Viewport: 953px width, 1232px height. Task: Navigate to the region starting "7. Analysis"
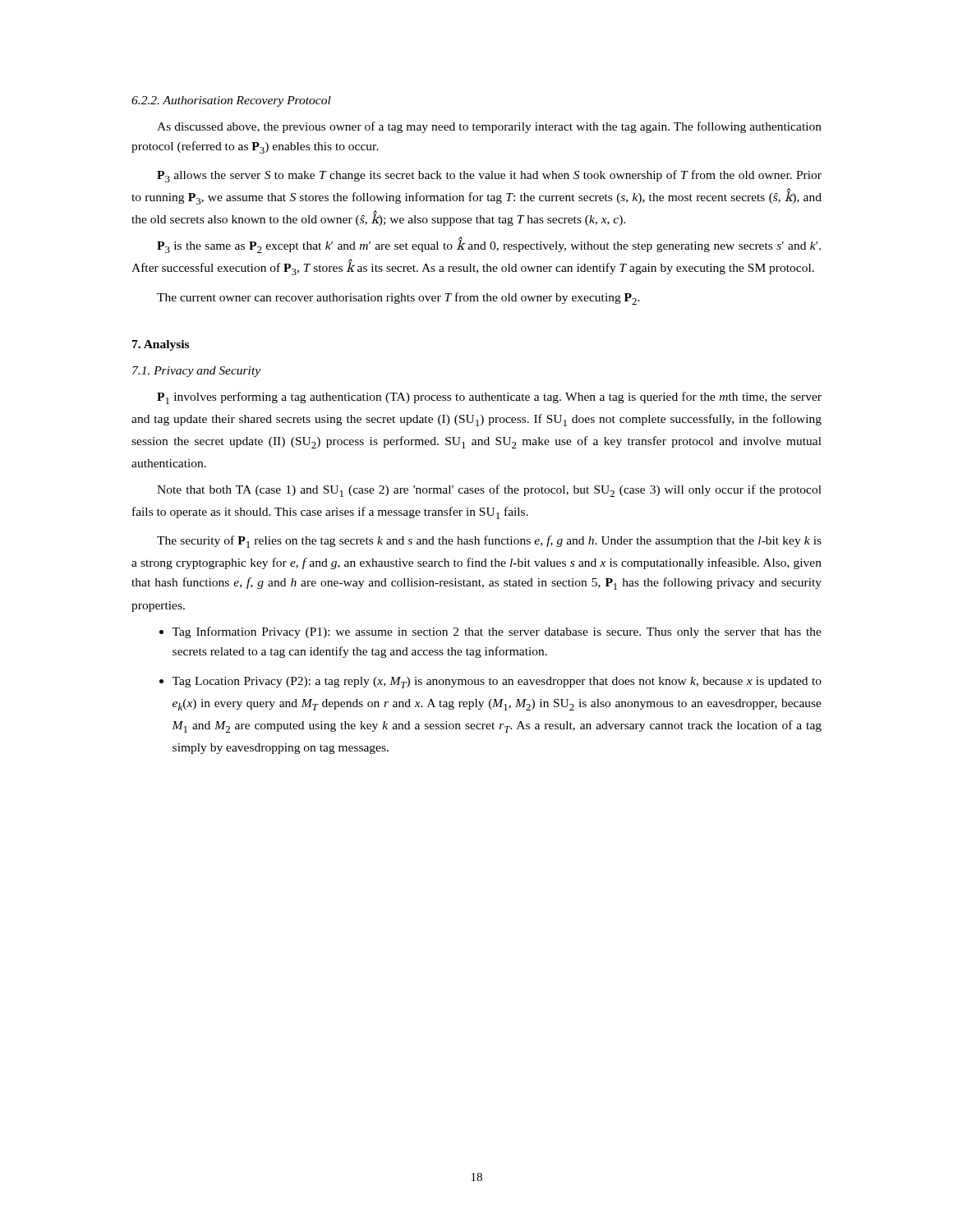160,343
